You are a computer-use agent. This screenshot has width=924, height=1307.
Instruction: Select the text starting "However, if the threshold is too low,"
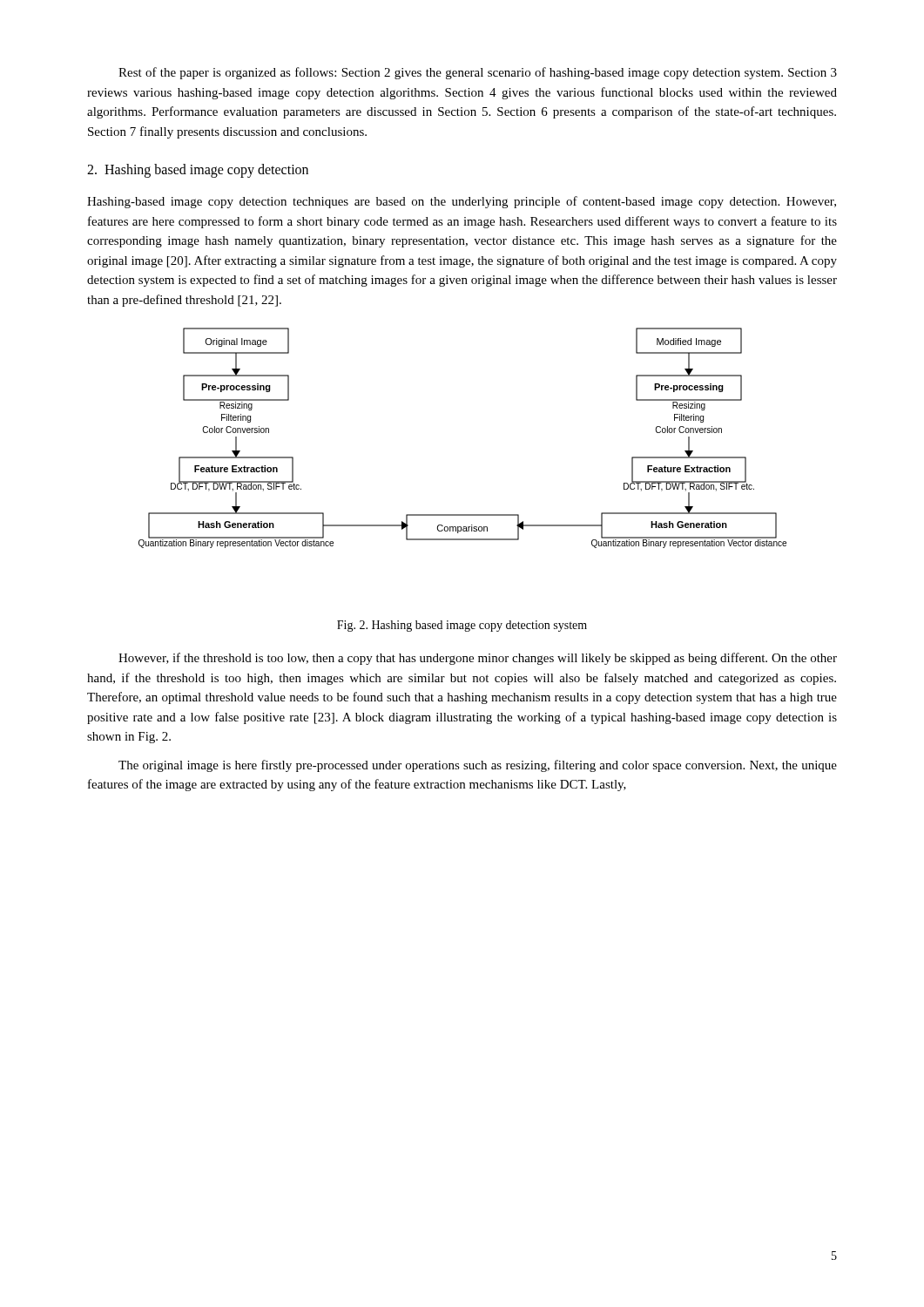[x=462, y=722]
